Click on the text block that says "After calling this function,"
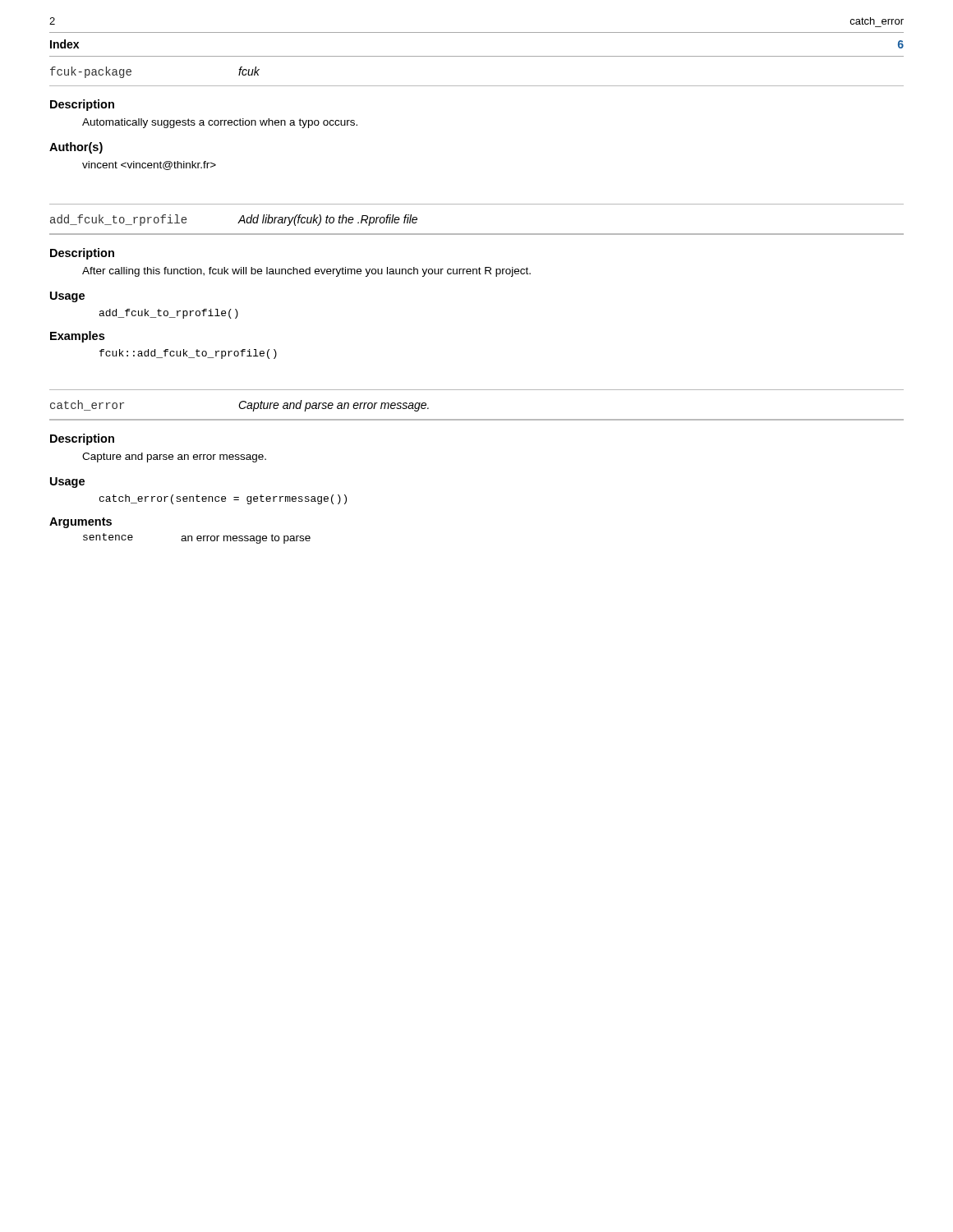Viewport: 953px width, 1232px height. 307,270
